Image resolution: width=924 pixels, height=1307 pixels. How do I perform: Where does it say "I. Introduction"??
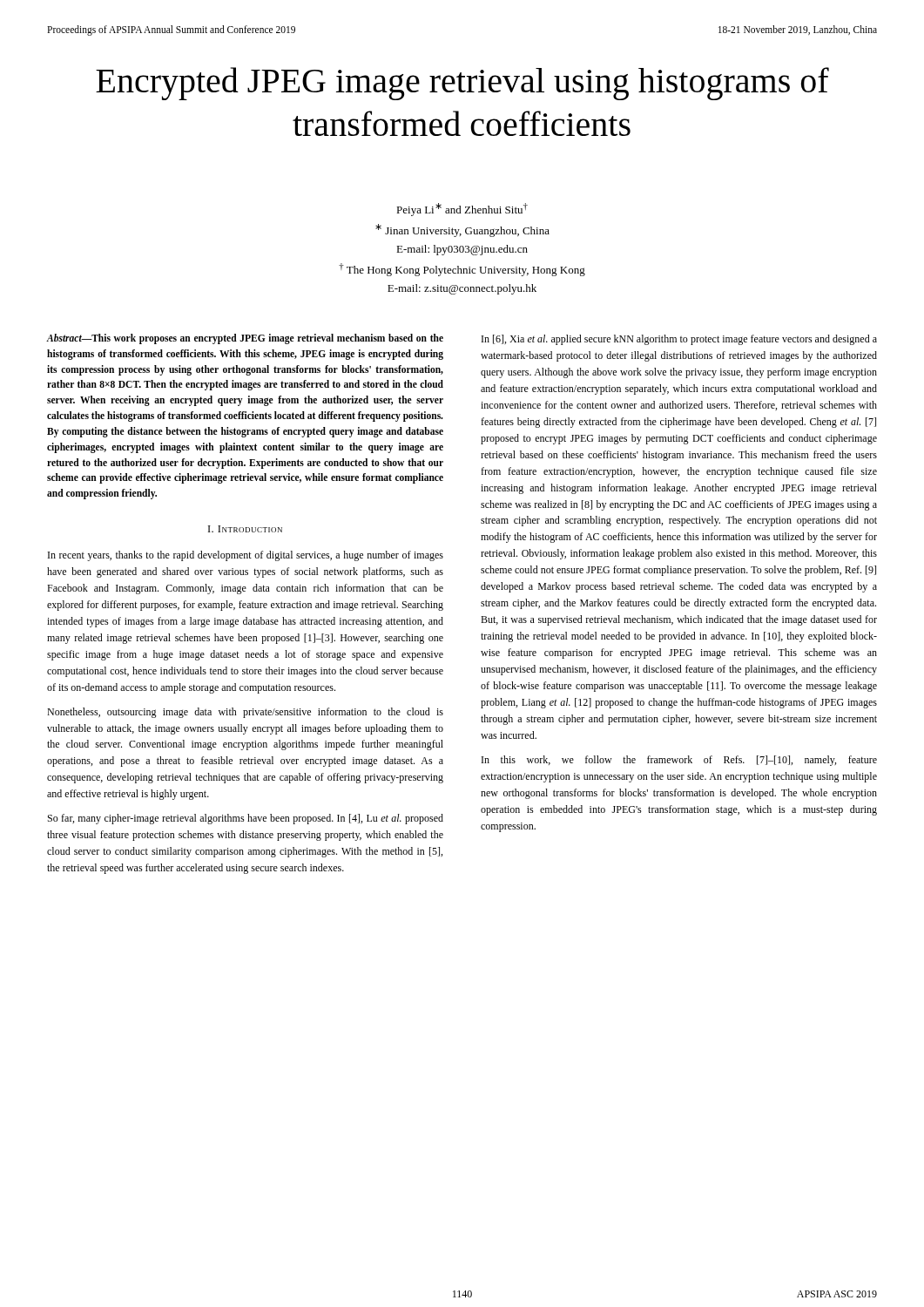(x=245, y=529)
